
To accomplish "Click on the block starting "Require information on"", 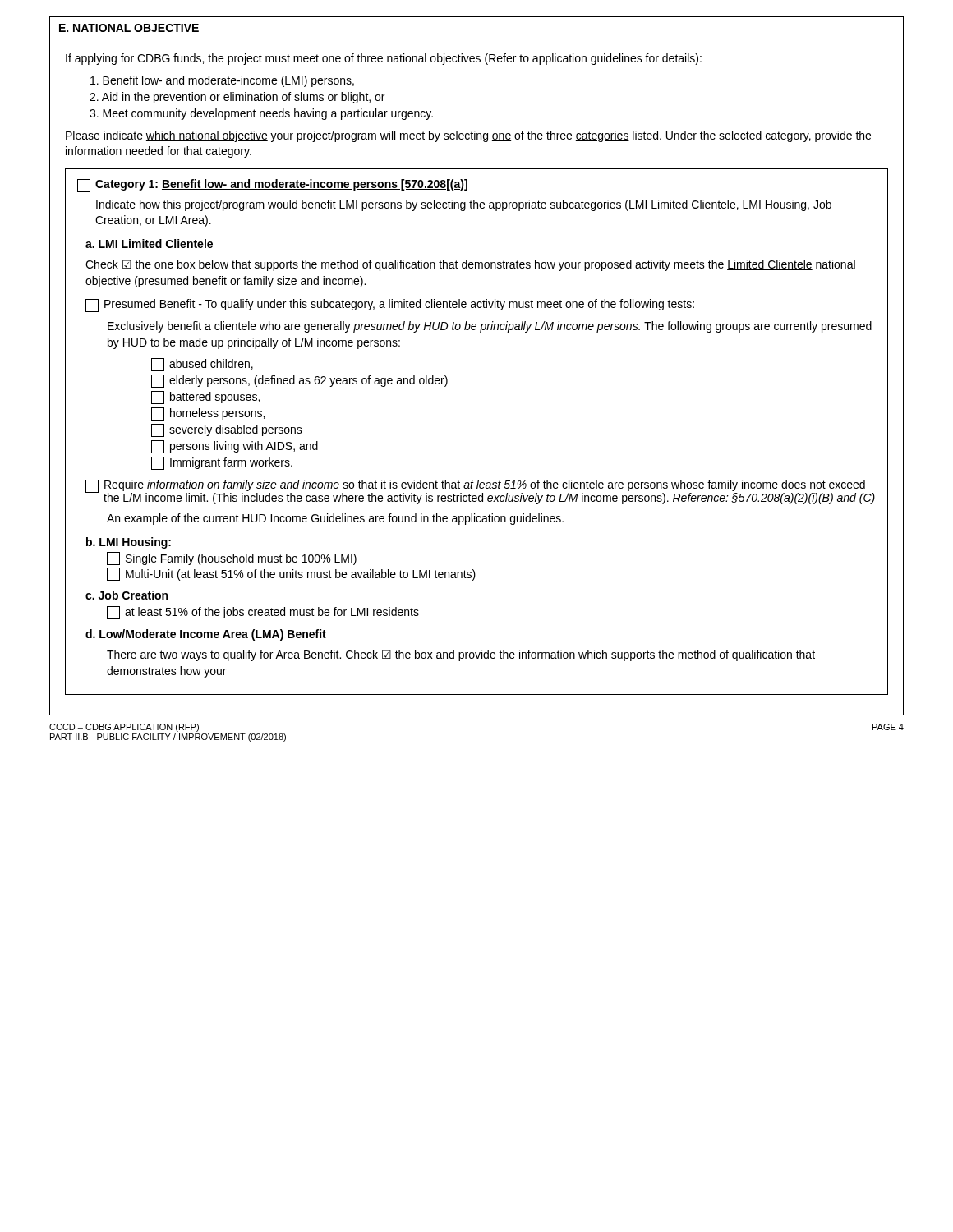I will pyautogui.click(x=481, y=491).
